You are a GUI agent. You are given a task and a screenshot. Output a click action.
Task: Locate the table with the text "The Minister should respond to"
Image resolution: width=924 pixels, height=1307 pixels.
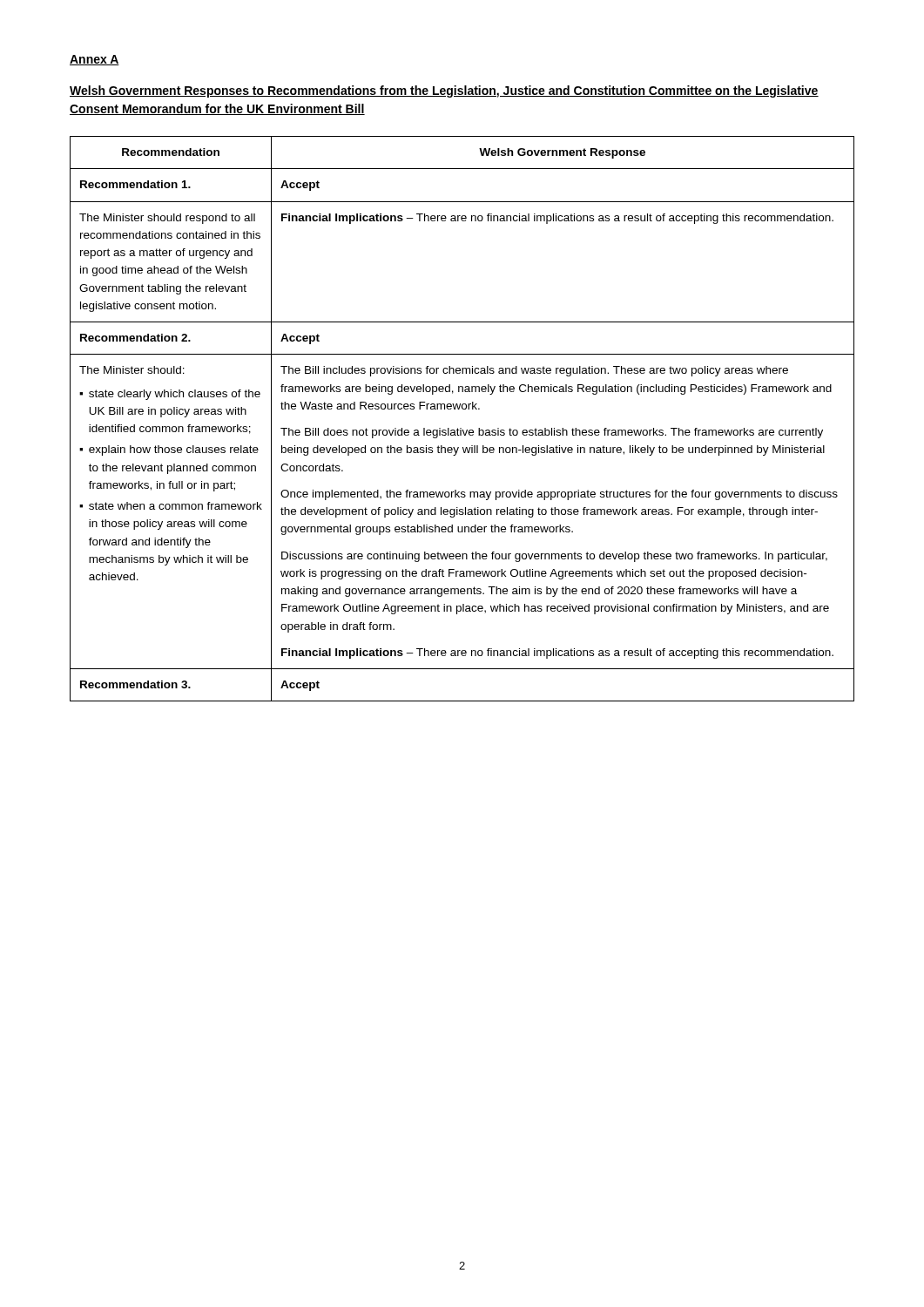tap(462, 419)
